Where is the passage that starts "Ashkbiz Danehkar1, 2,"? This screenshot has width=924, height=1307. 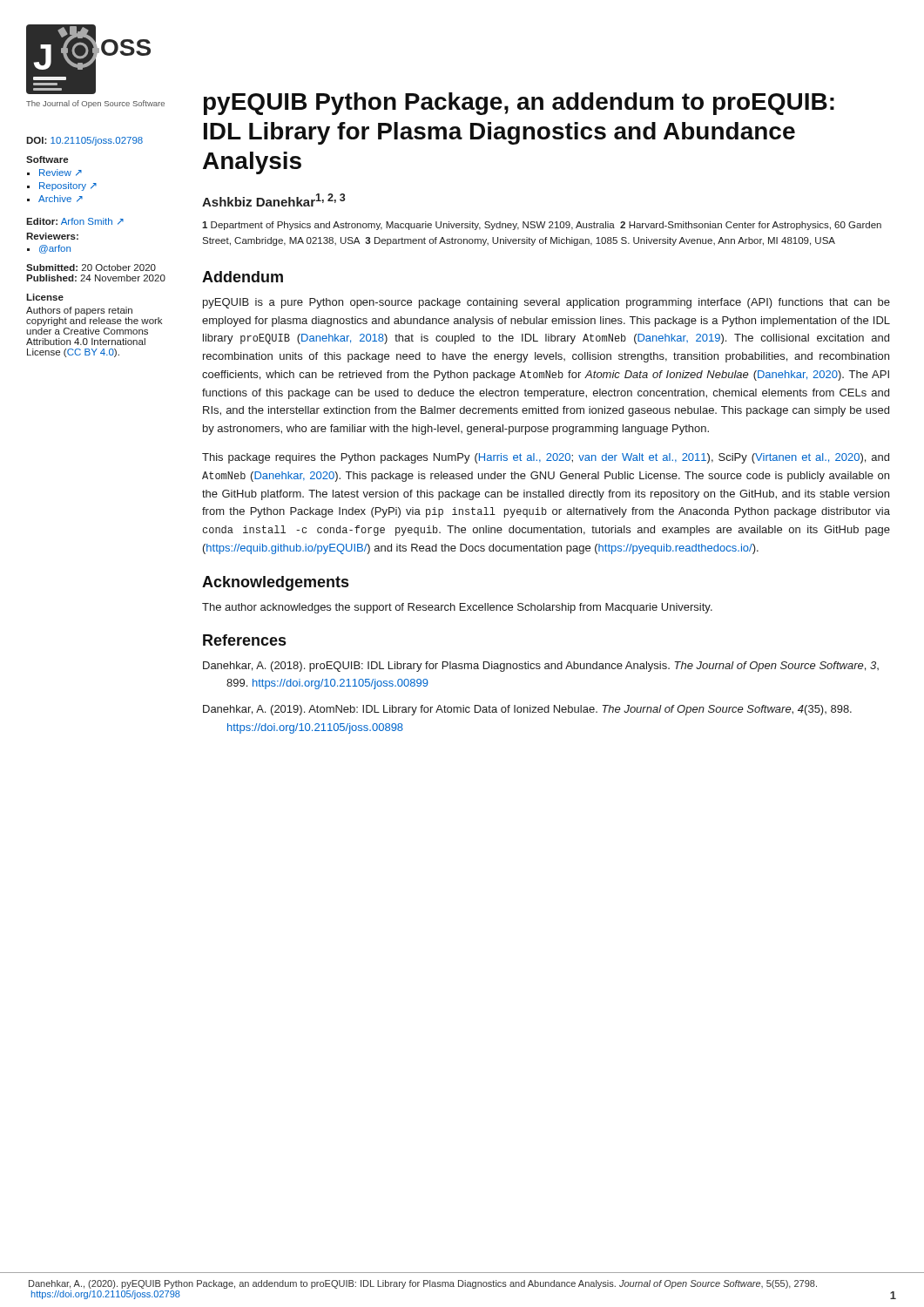coord(274,201)
